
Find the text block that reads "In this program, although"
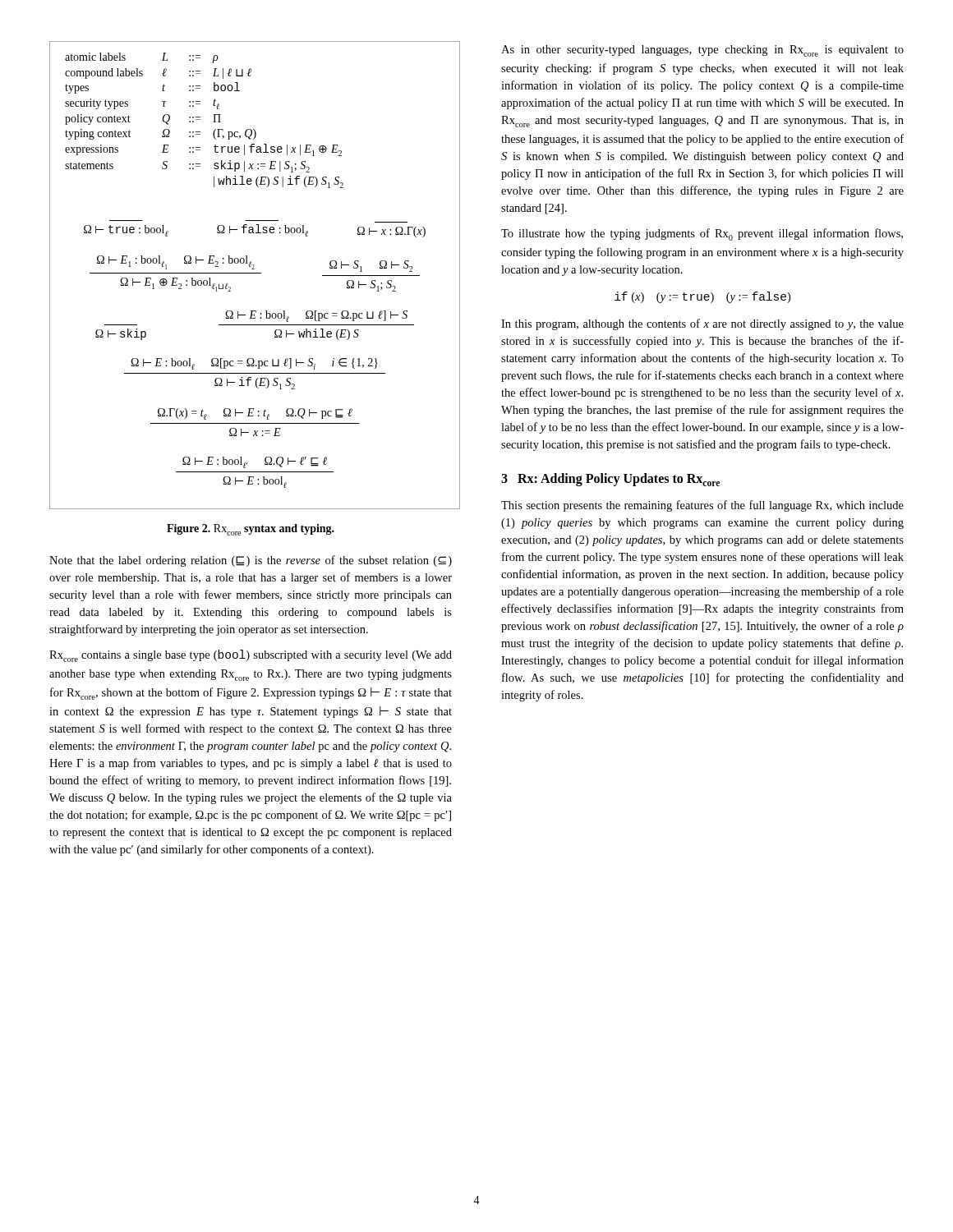pos(702,385)
